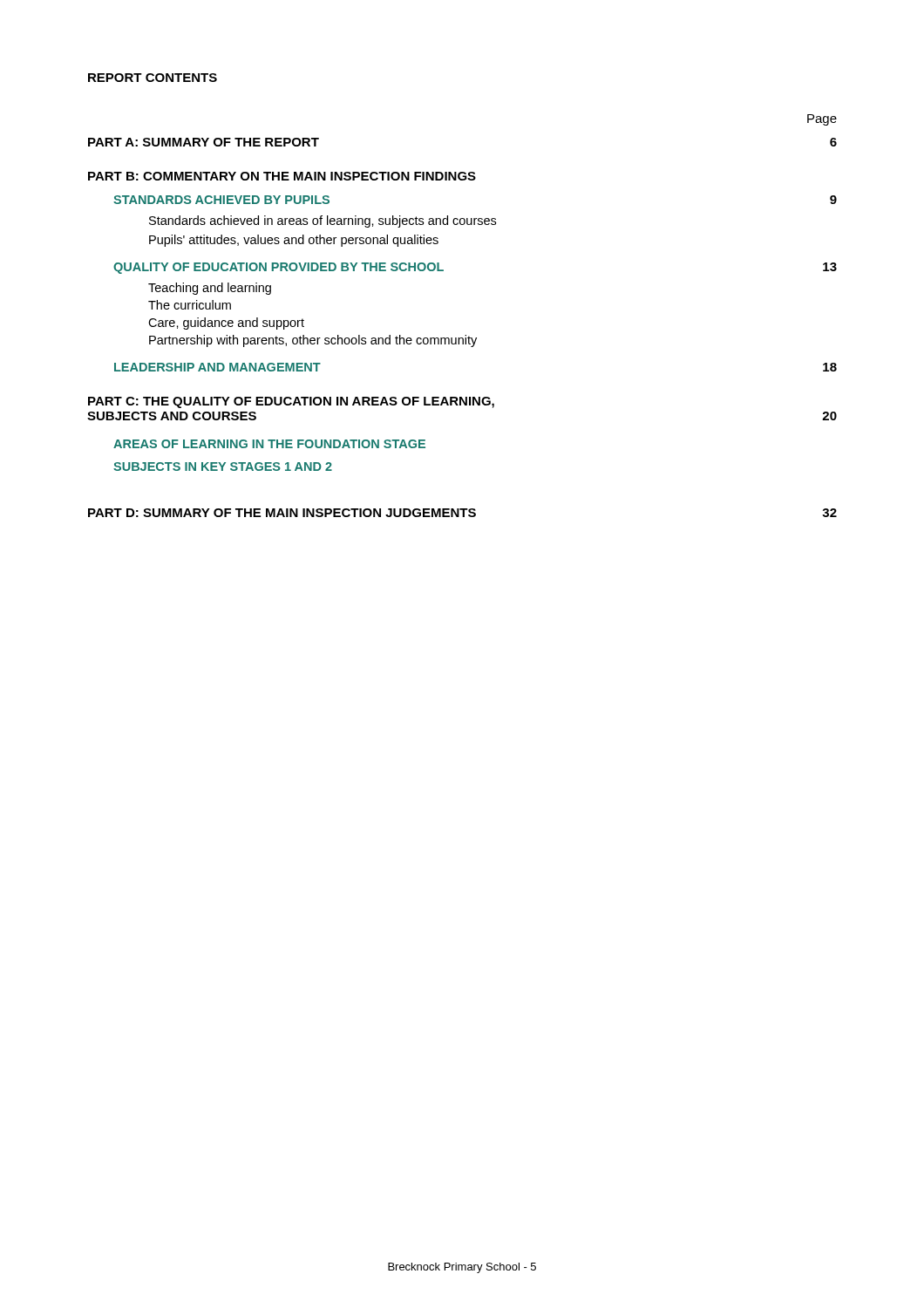The width and height of the screenshot is (924, 1308).
Task: Find the section header that says "PART B: COMMENTARY ON THE"
Action: [282, 176]
